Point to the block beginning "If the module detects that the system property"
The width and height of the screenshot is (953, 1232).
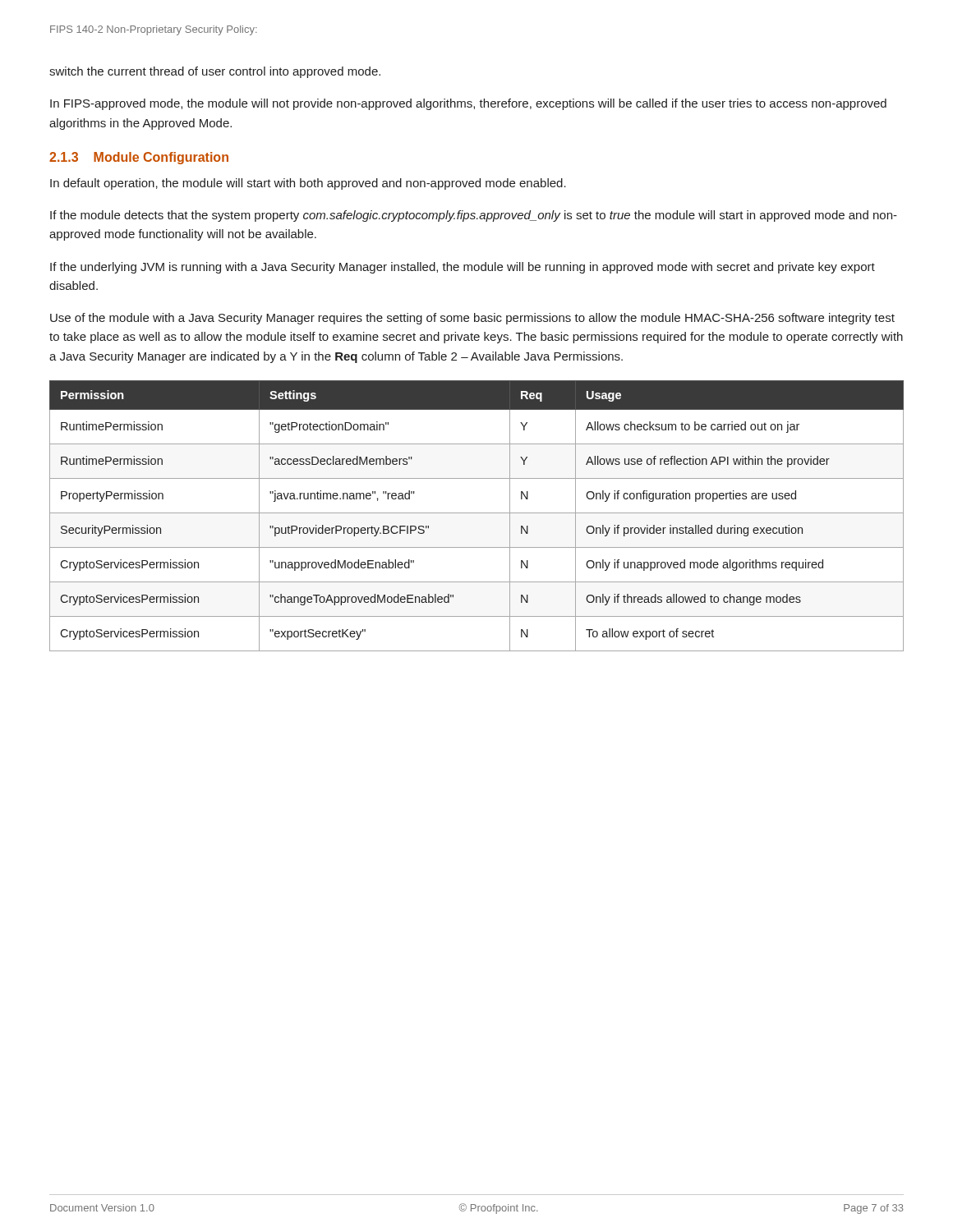[x=473, y=224]
